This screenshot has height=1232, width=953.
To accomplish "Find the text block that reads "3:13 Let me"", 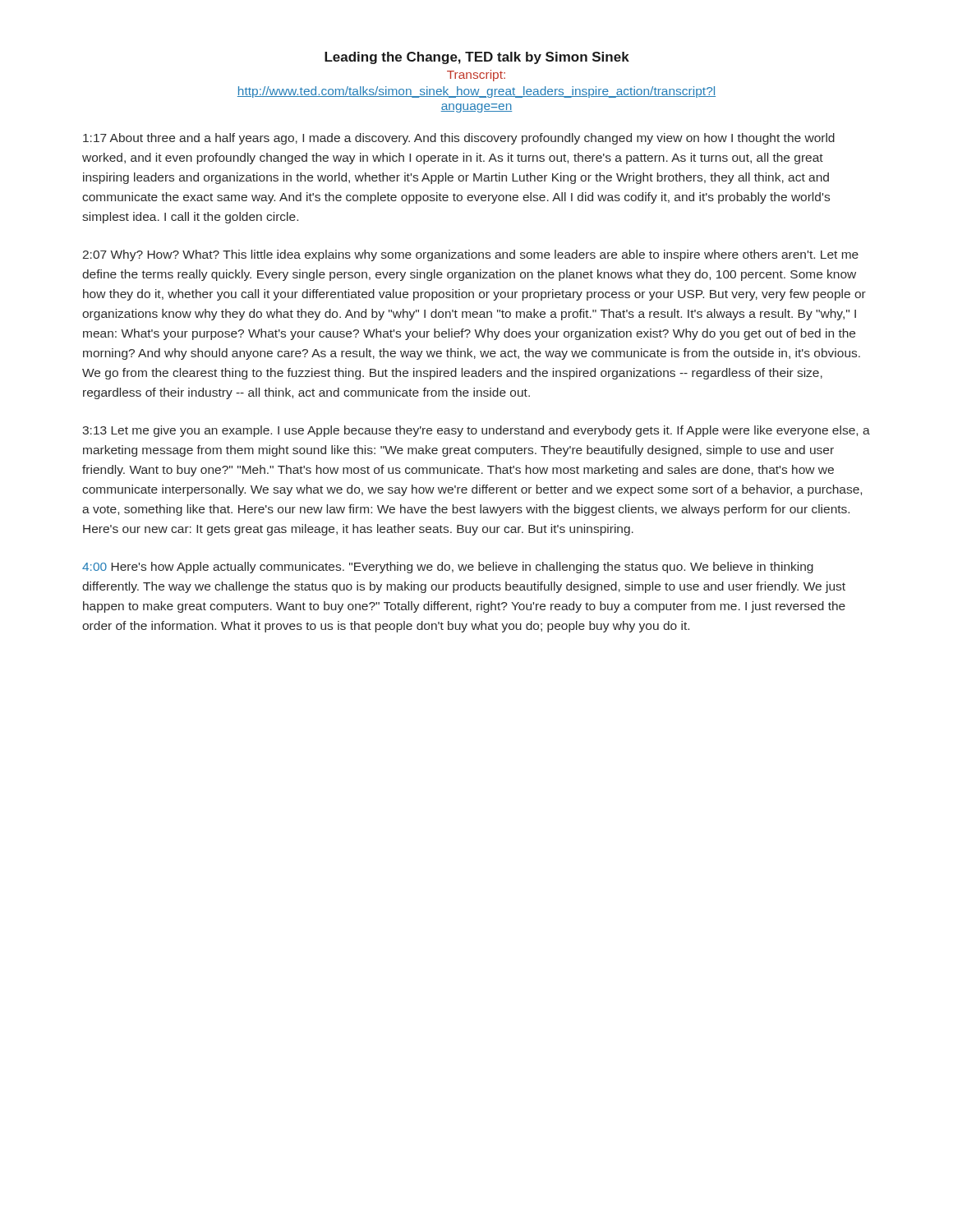I will point(476,479).
